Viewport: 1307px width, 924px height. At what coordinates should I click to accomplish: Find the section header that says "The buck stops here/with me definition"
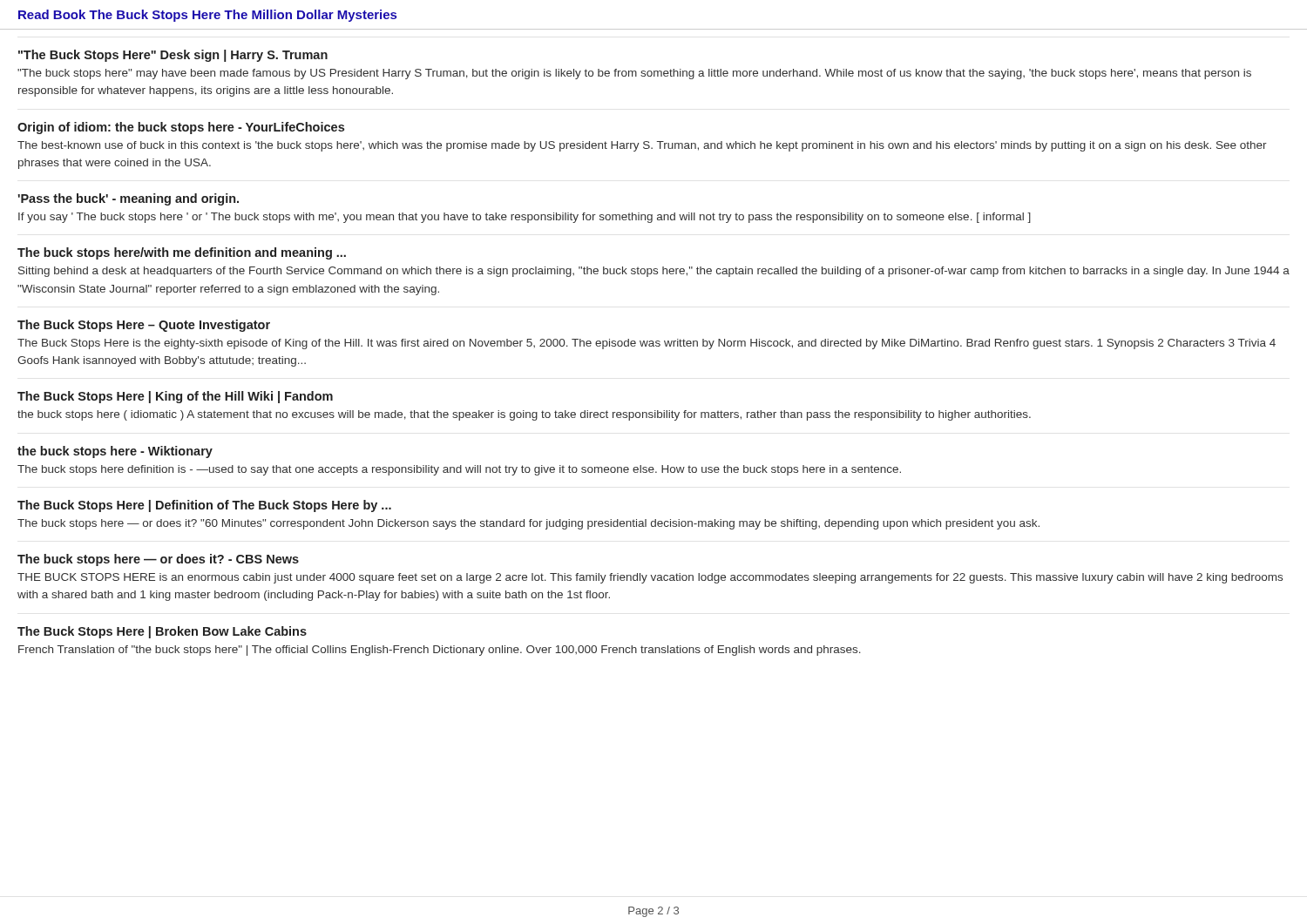tap(182, 253)
